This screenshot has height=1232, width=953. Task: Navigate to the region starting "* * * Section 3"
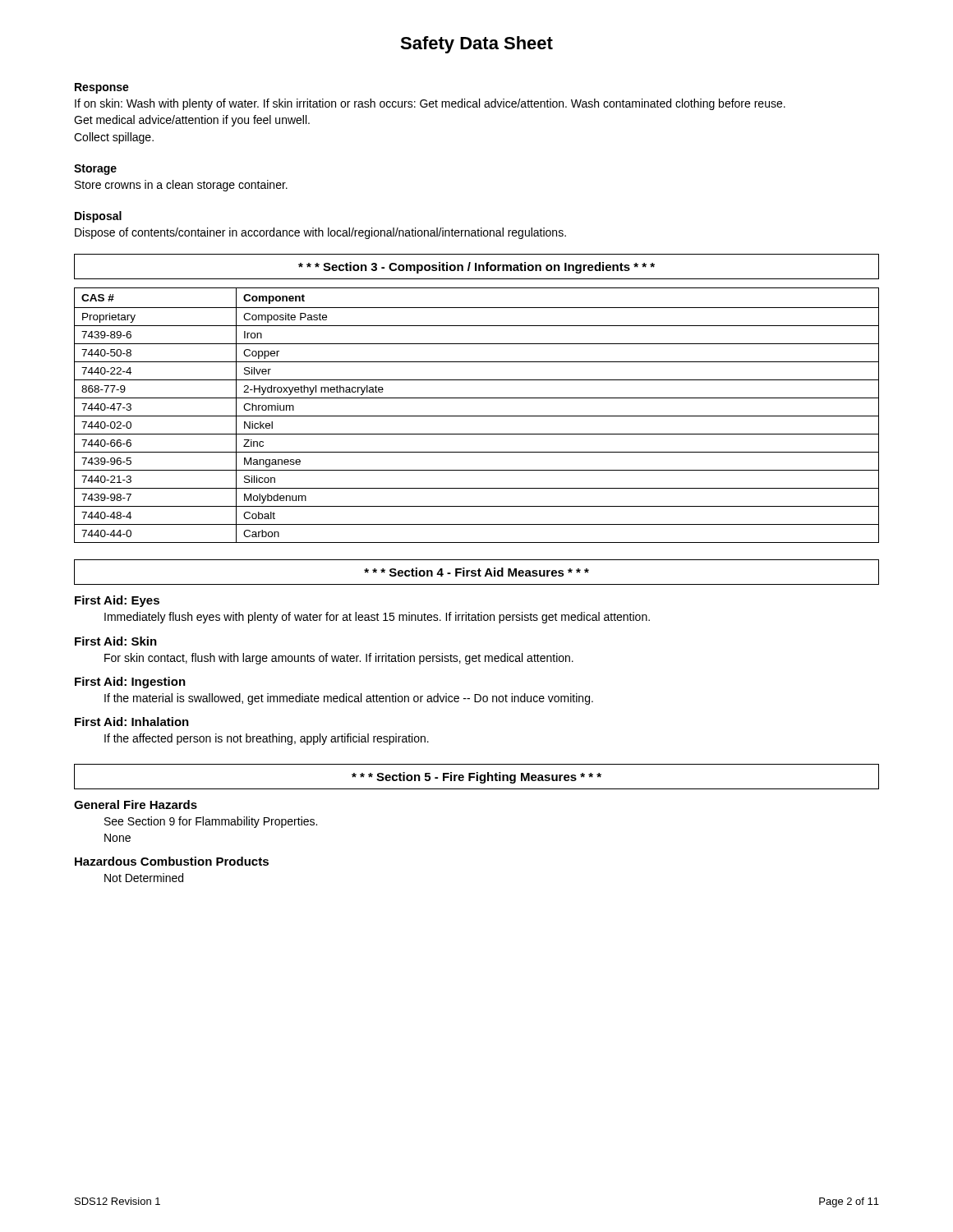tap(476, 267)
